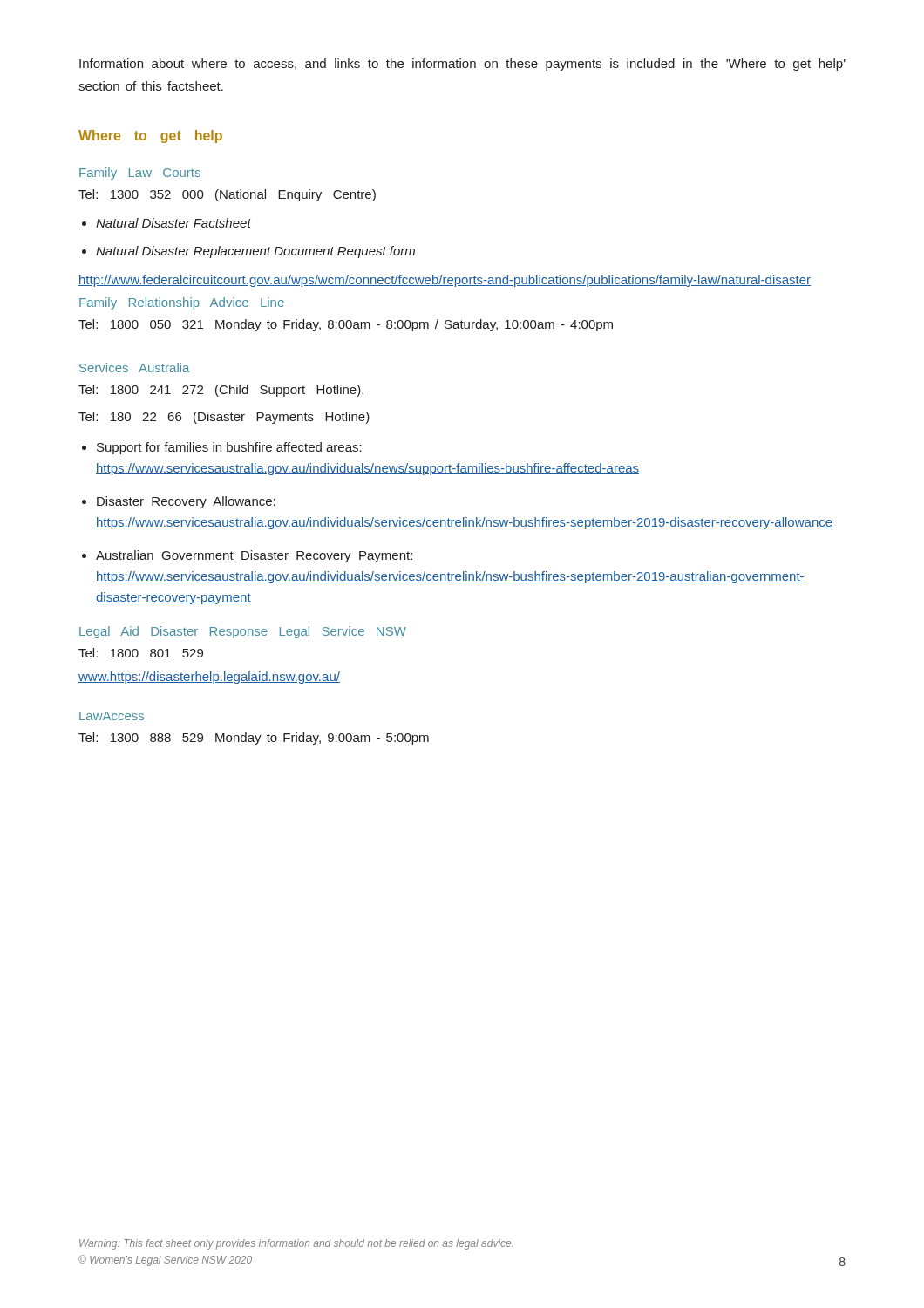The height and width of the screenshot is (1308, 924).
Task: Find the passage starting "Natural Disaster Factsheet"
Action: coord(173,222)
